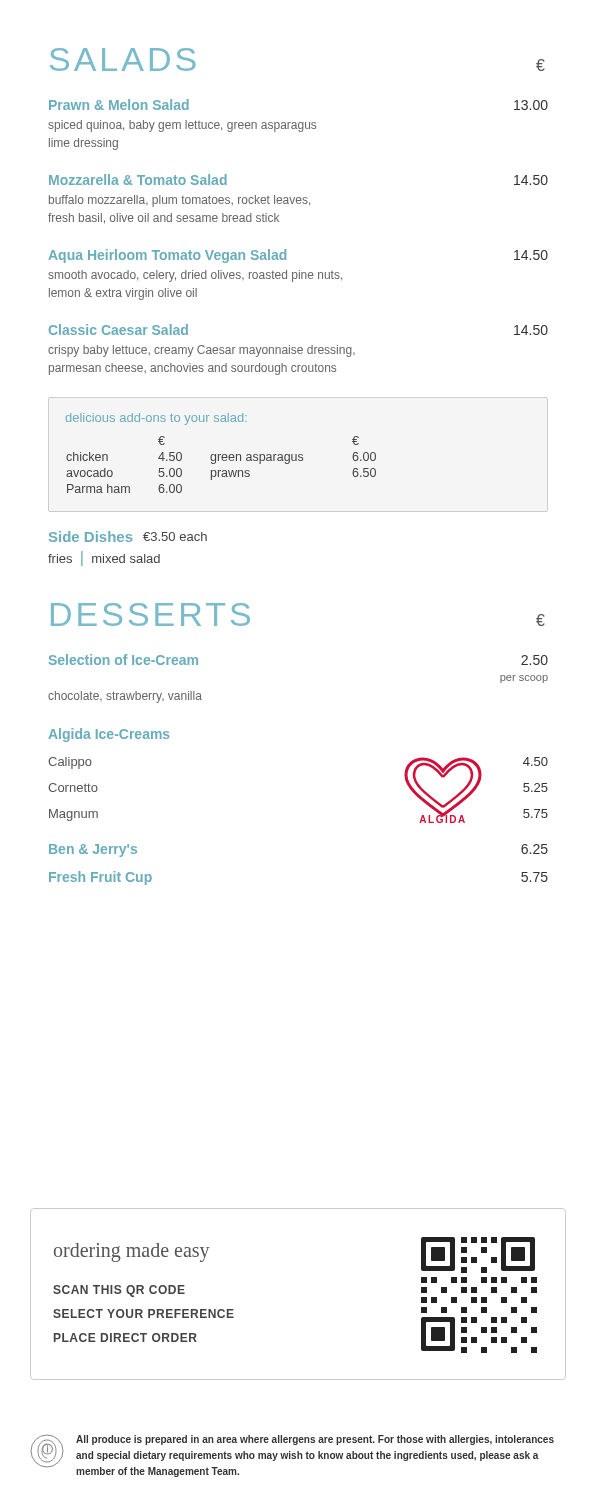Image resolution: width=596 pixels, height=1500 pixels.
Task: Where is the passage that starts "Mozzarella & Tomato Salad 14.50 buffalo mozzarella, plum"?
Action: (298, 200)
